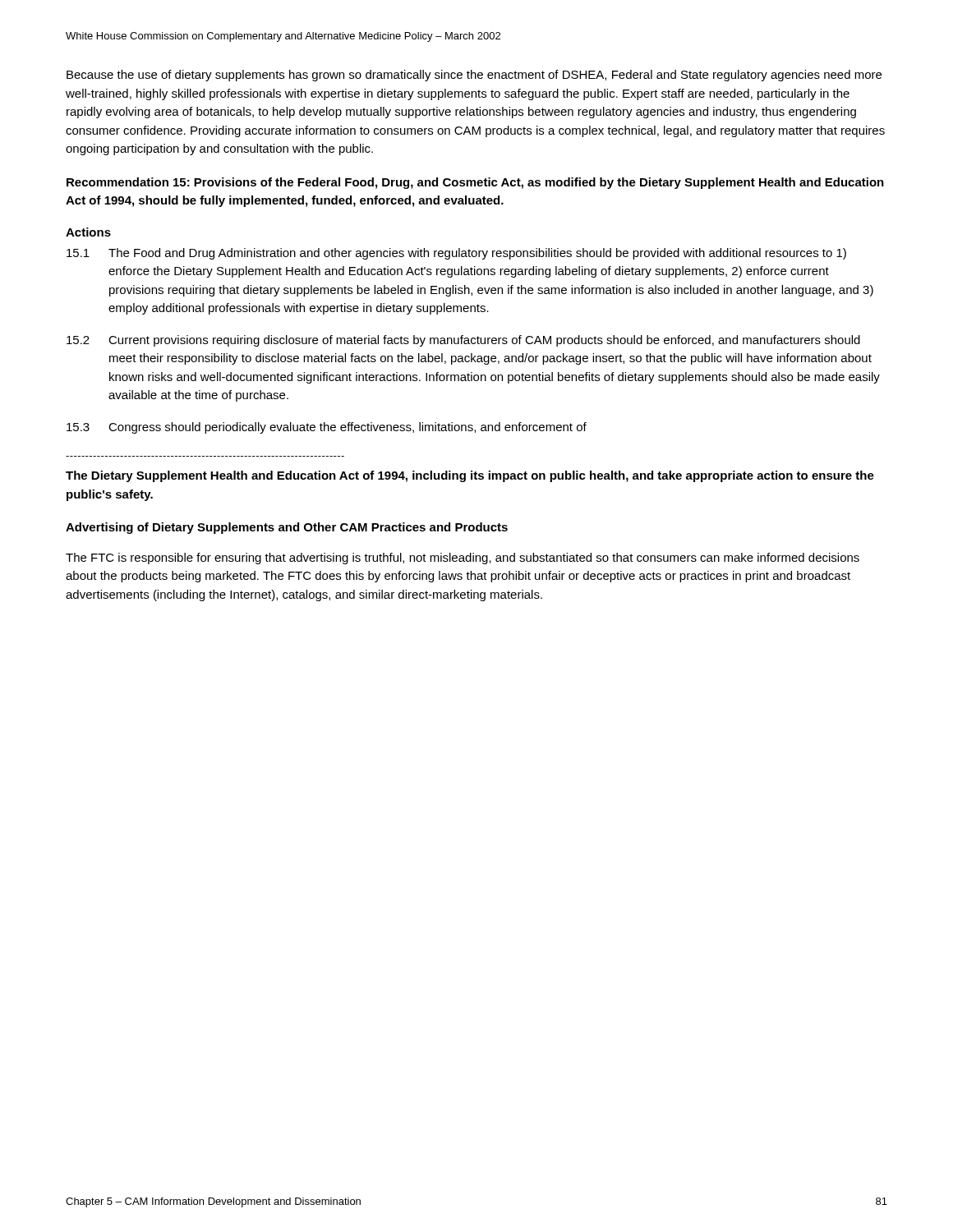Select the passage starting "15.2 Current provisions requiring disclosure"
953x1232 pixels.
476,368
